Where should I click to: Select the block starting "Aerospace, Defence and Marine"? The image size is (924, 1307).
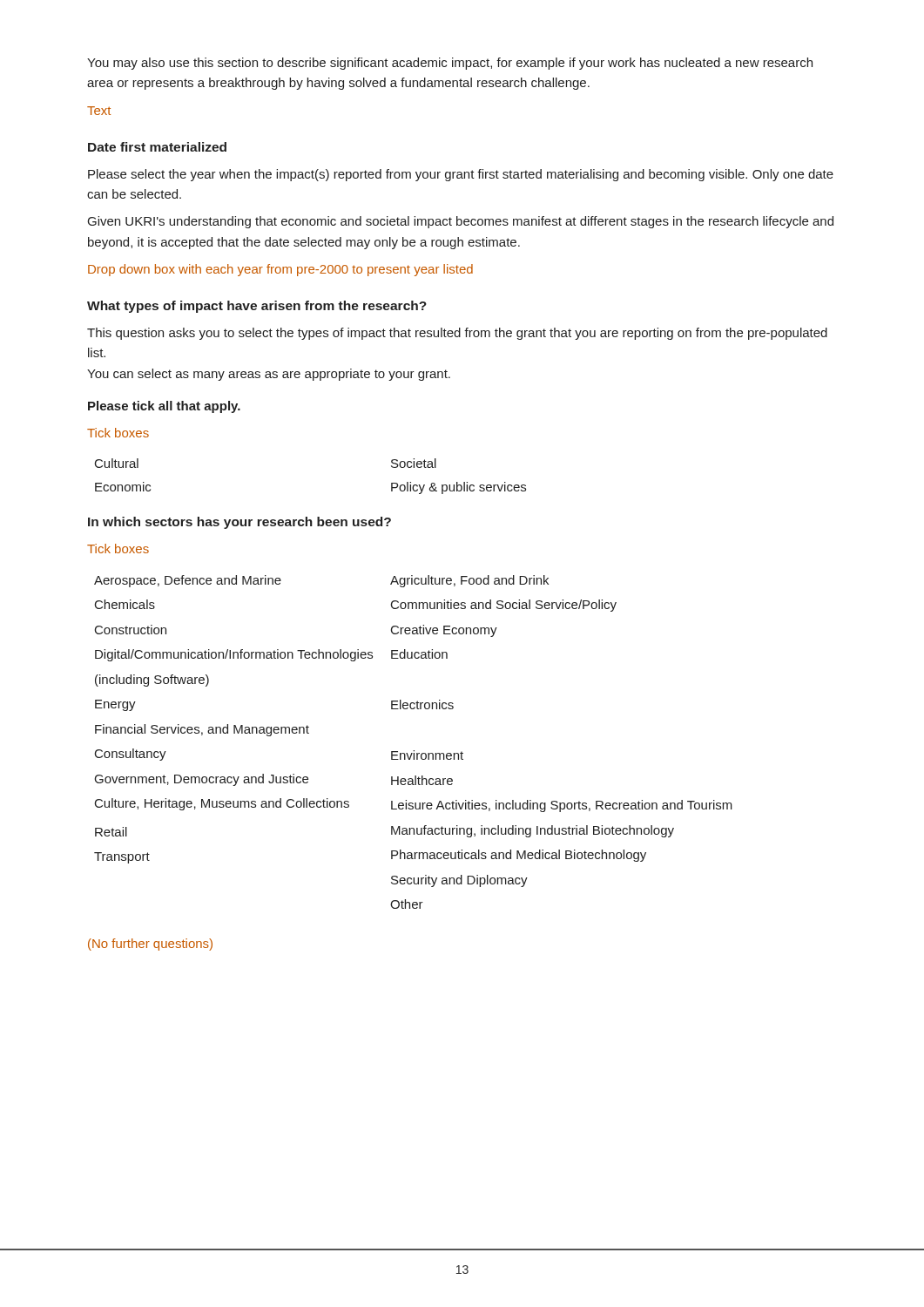(x=188, y=579)
